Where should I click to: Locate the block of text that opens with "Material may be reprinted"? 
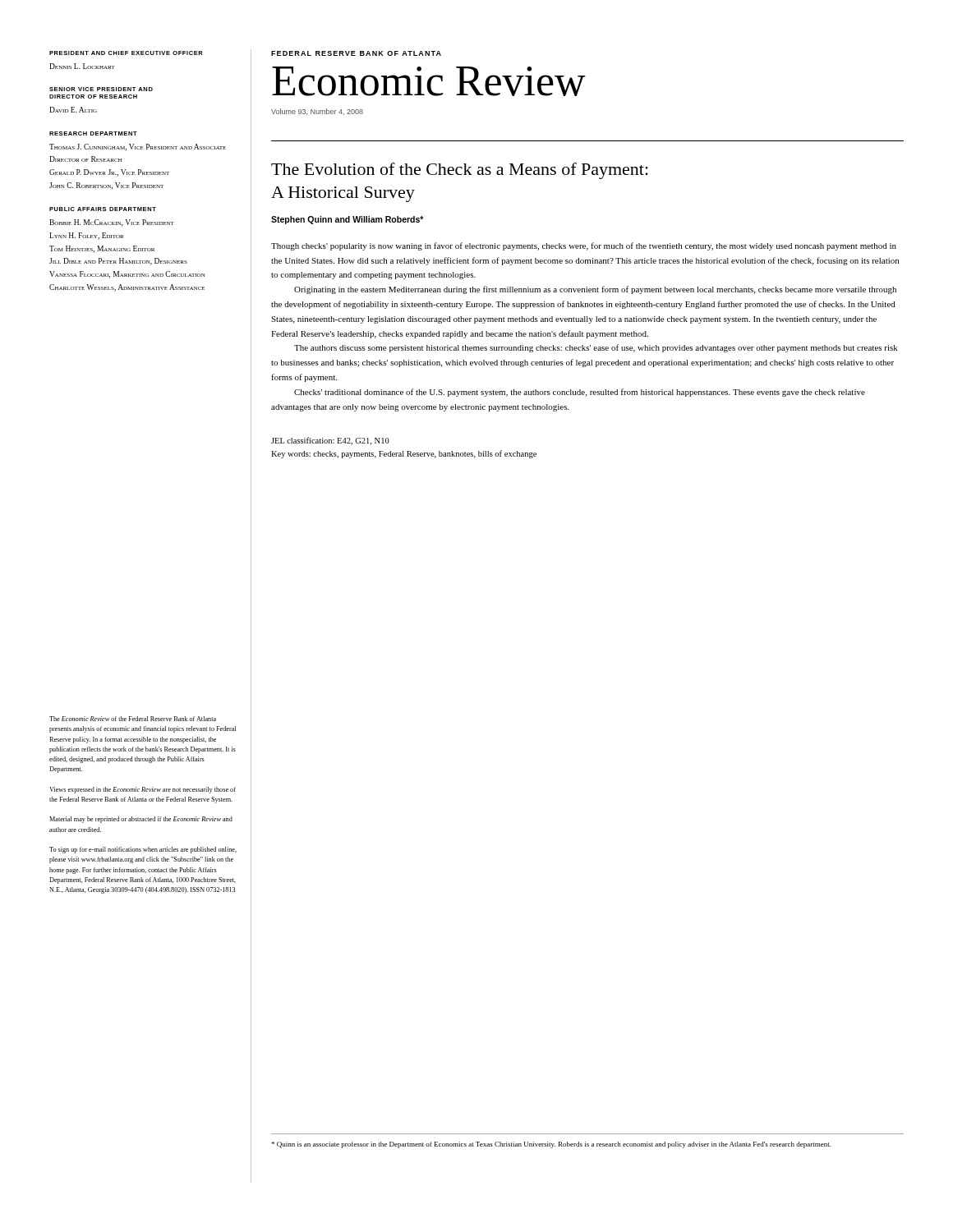tap(141, 825)
